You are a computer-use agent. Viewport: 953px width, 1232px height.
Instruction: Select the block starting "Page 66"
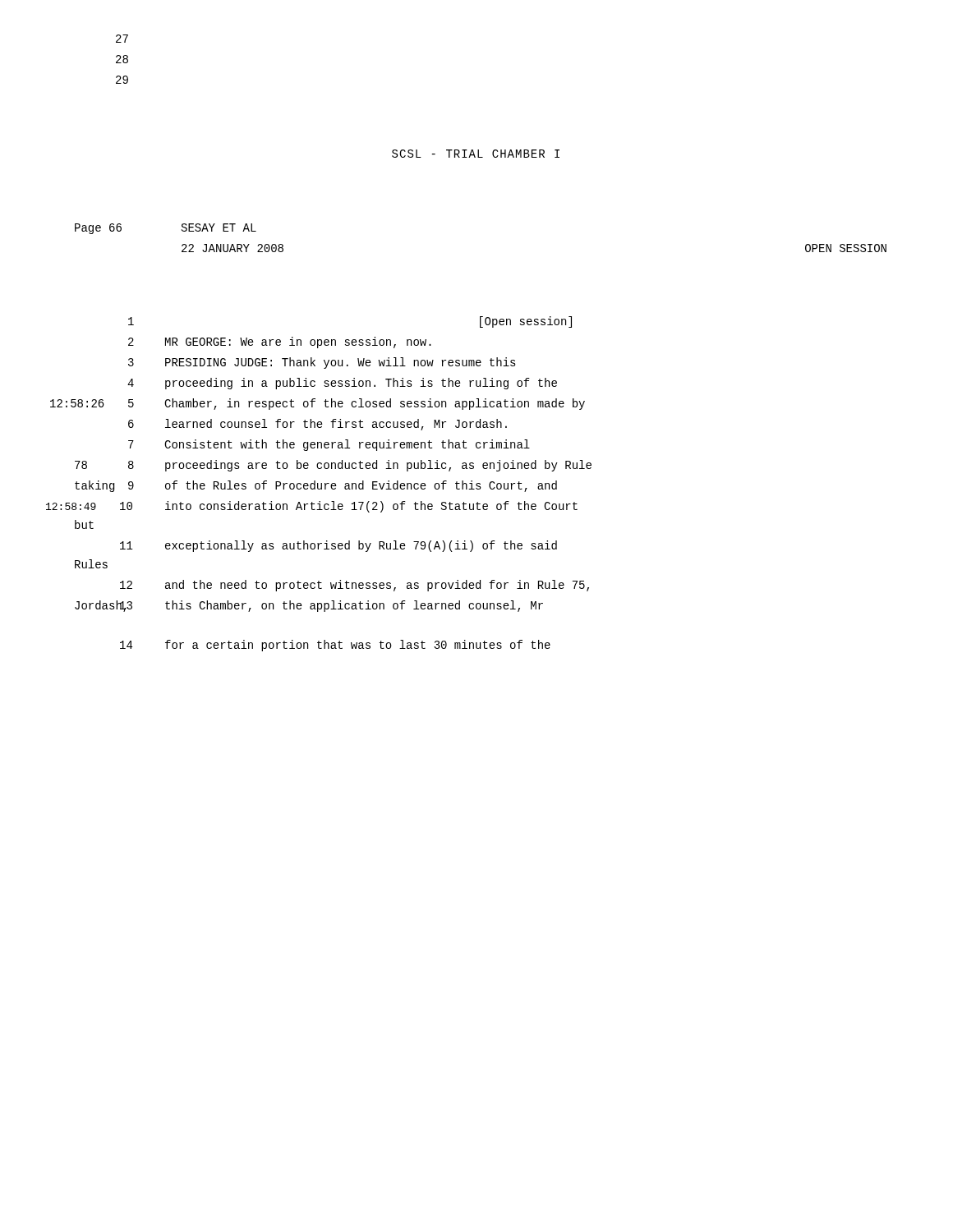[x=98, y=228]
